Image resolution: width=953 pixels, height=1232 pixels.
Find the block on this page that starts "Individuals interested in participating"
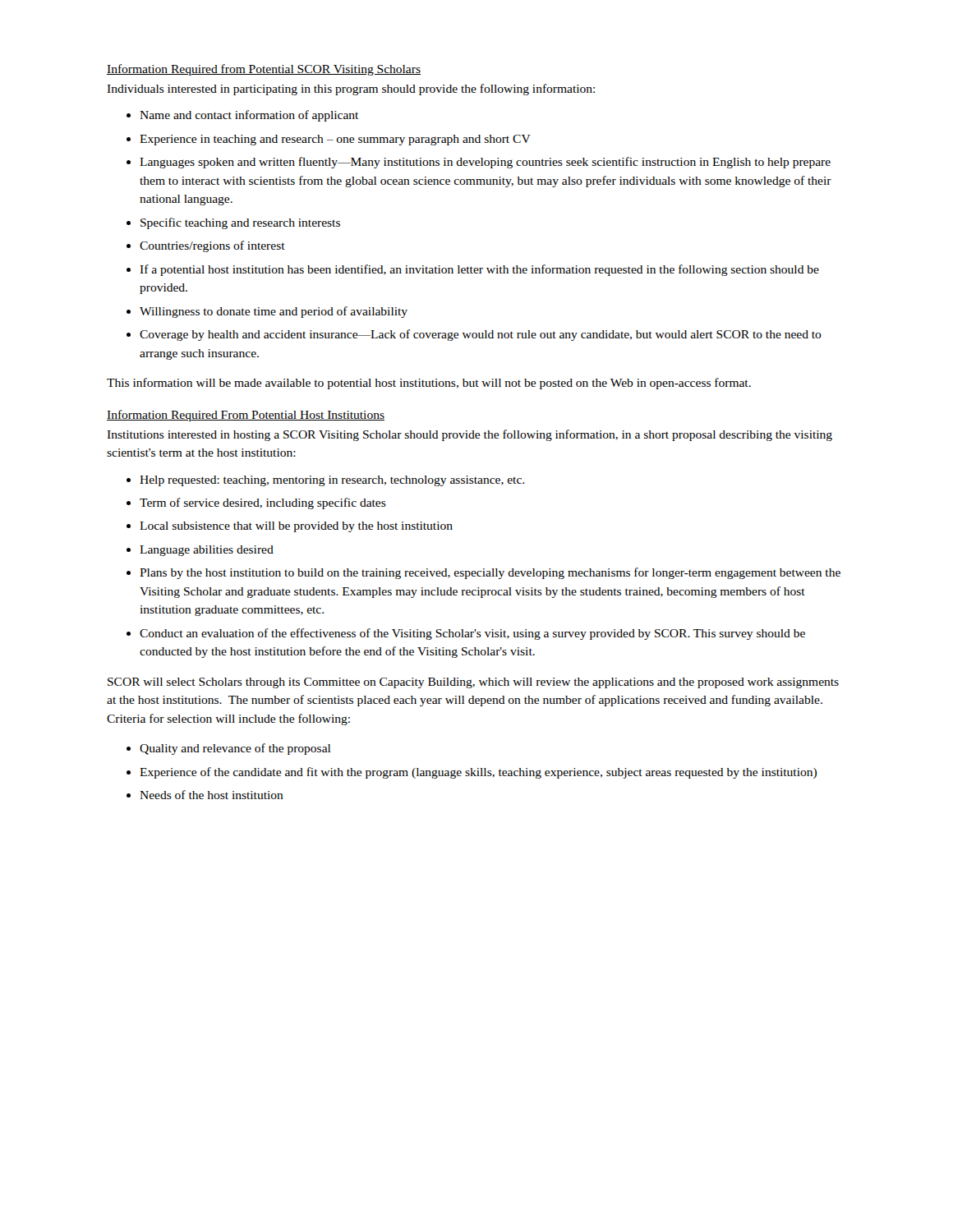coord(476,89)
